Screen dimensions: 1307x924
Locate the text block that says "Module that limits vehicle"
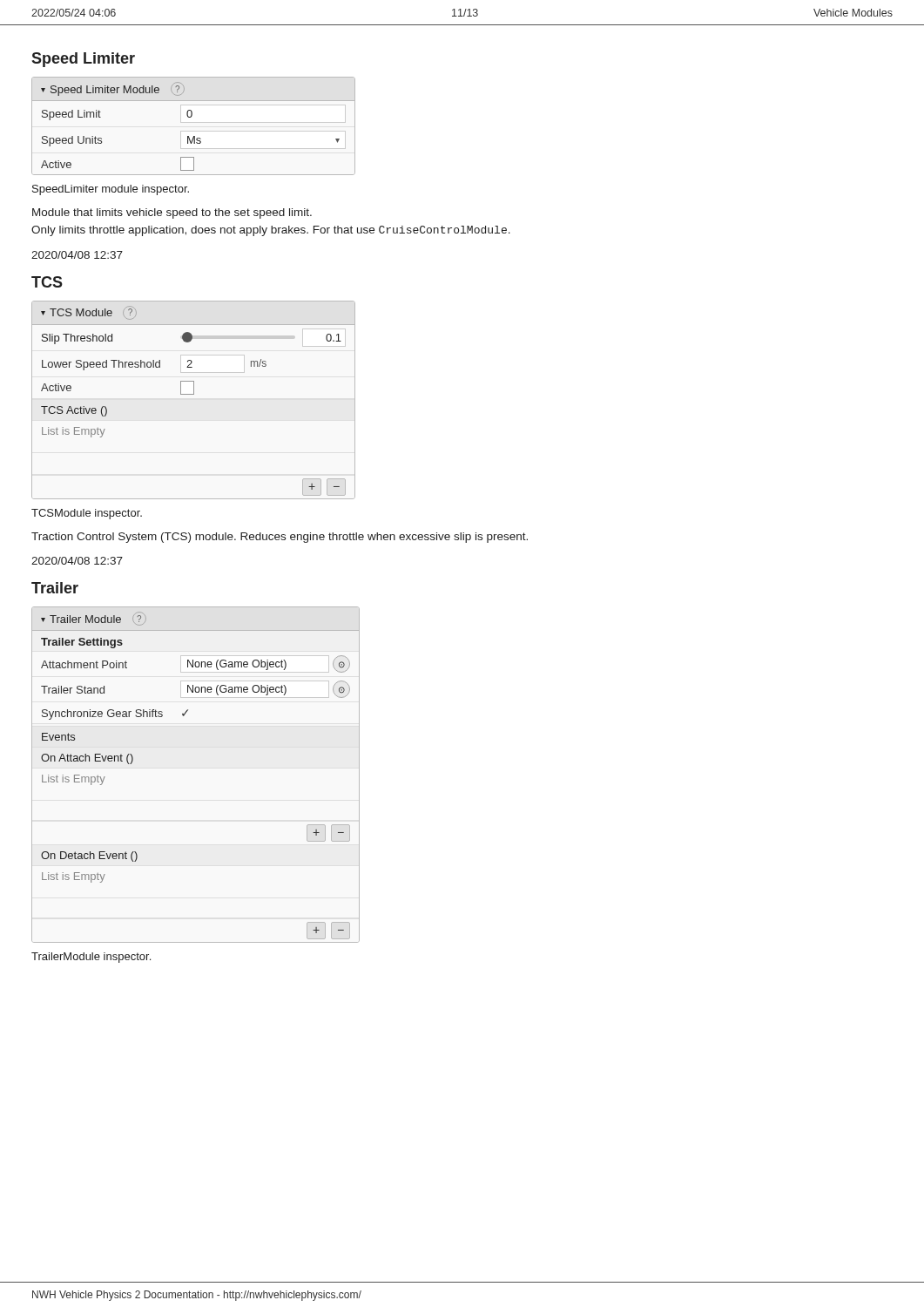pos(271,221)
